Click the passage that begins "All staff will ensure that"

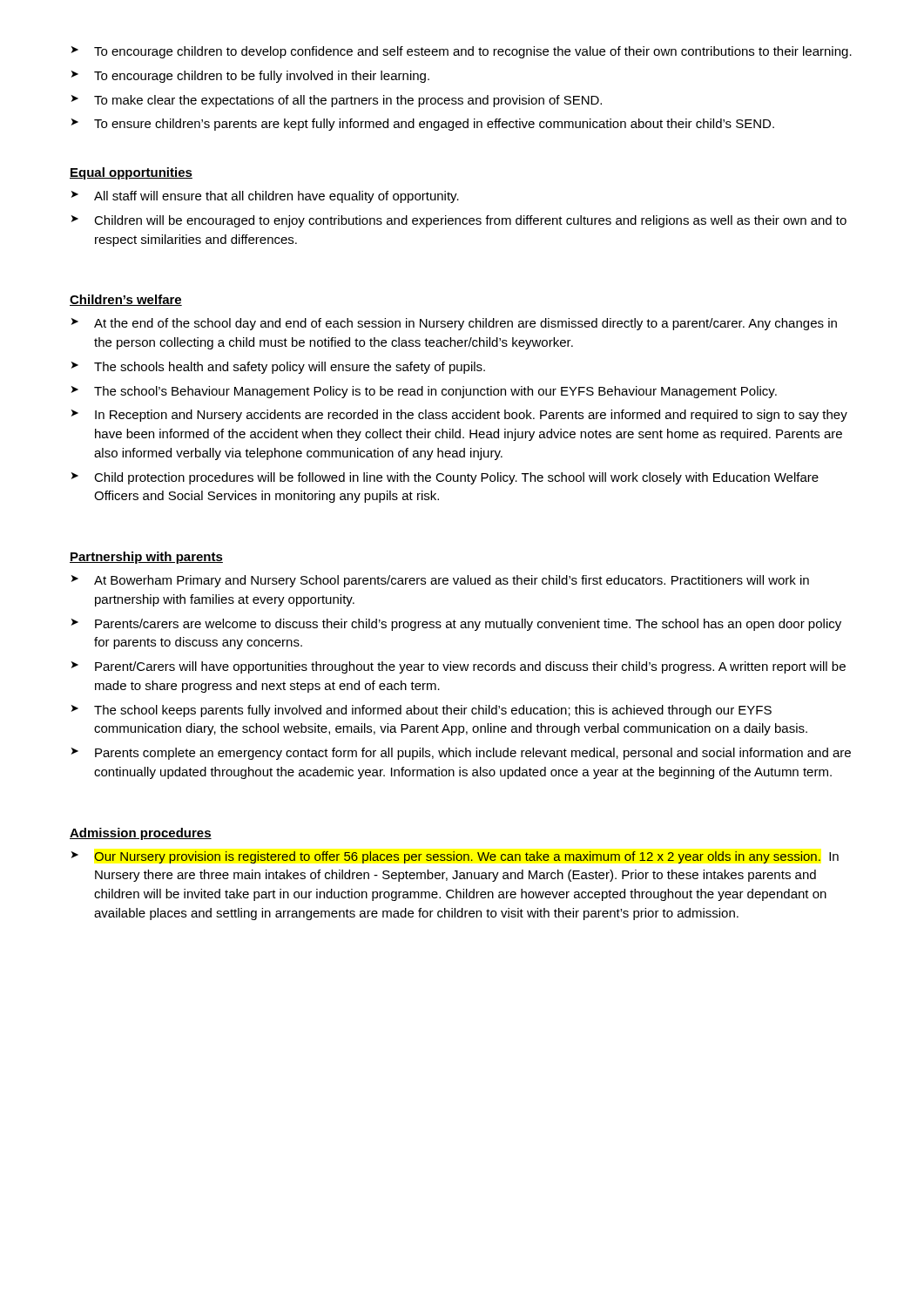[x=462, y=218]
